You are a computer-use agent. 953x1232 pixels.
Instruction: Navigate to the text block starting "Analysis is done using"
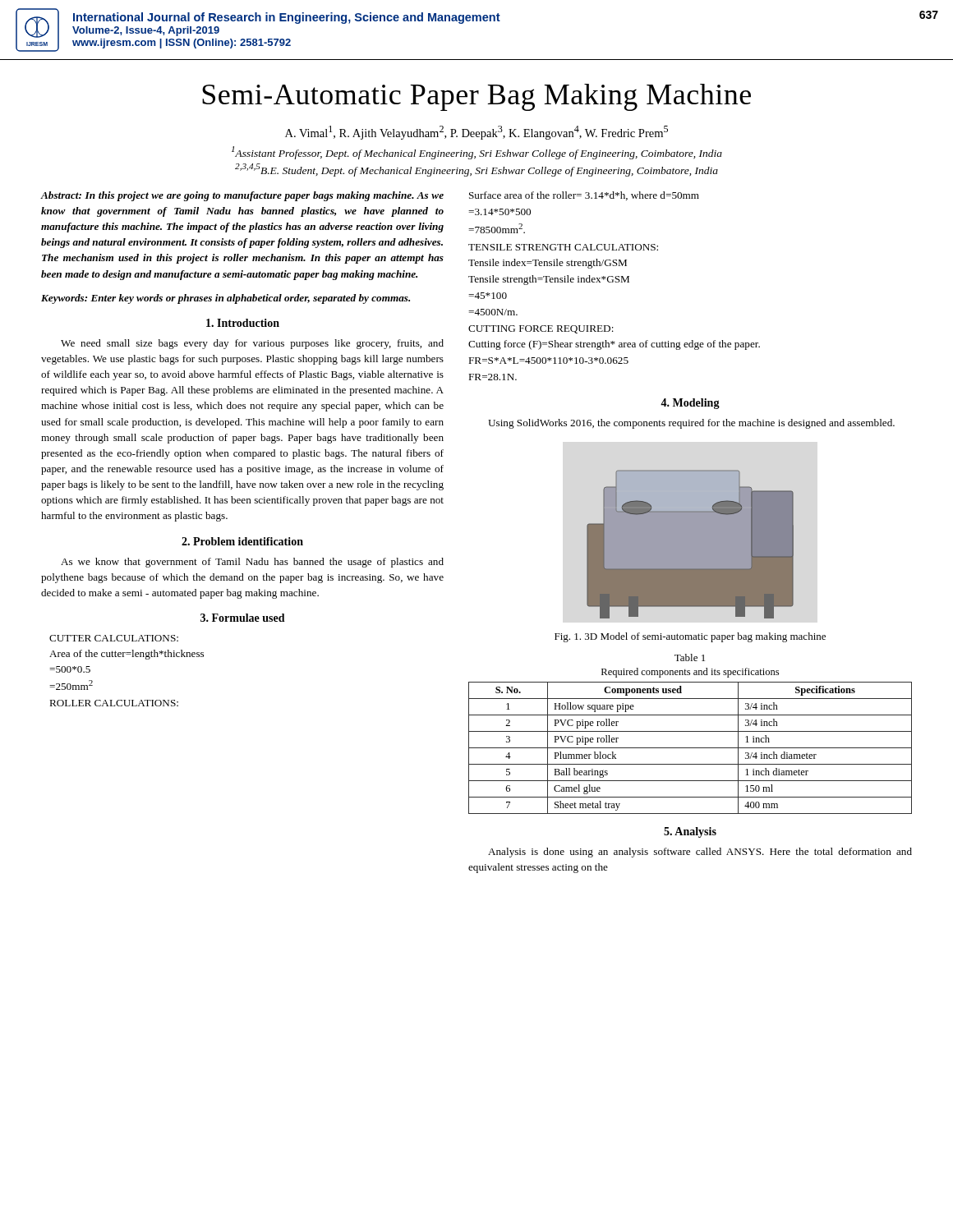(x=690, y=859)
